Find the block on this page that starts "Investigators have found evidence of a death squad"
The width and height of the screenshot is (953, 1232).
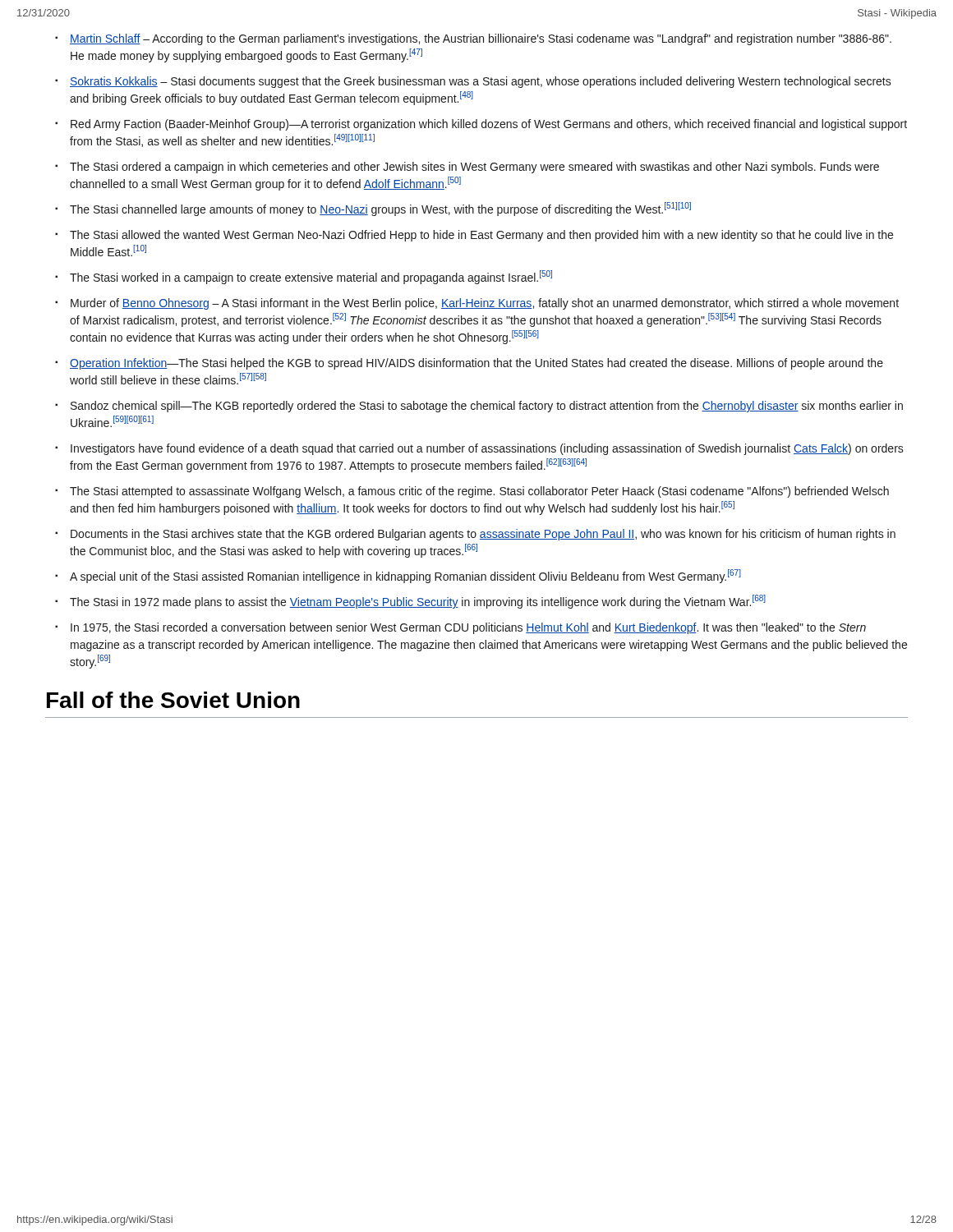coord(487,457)
